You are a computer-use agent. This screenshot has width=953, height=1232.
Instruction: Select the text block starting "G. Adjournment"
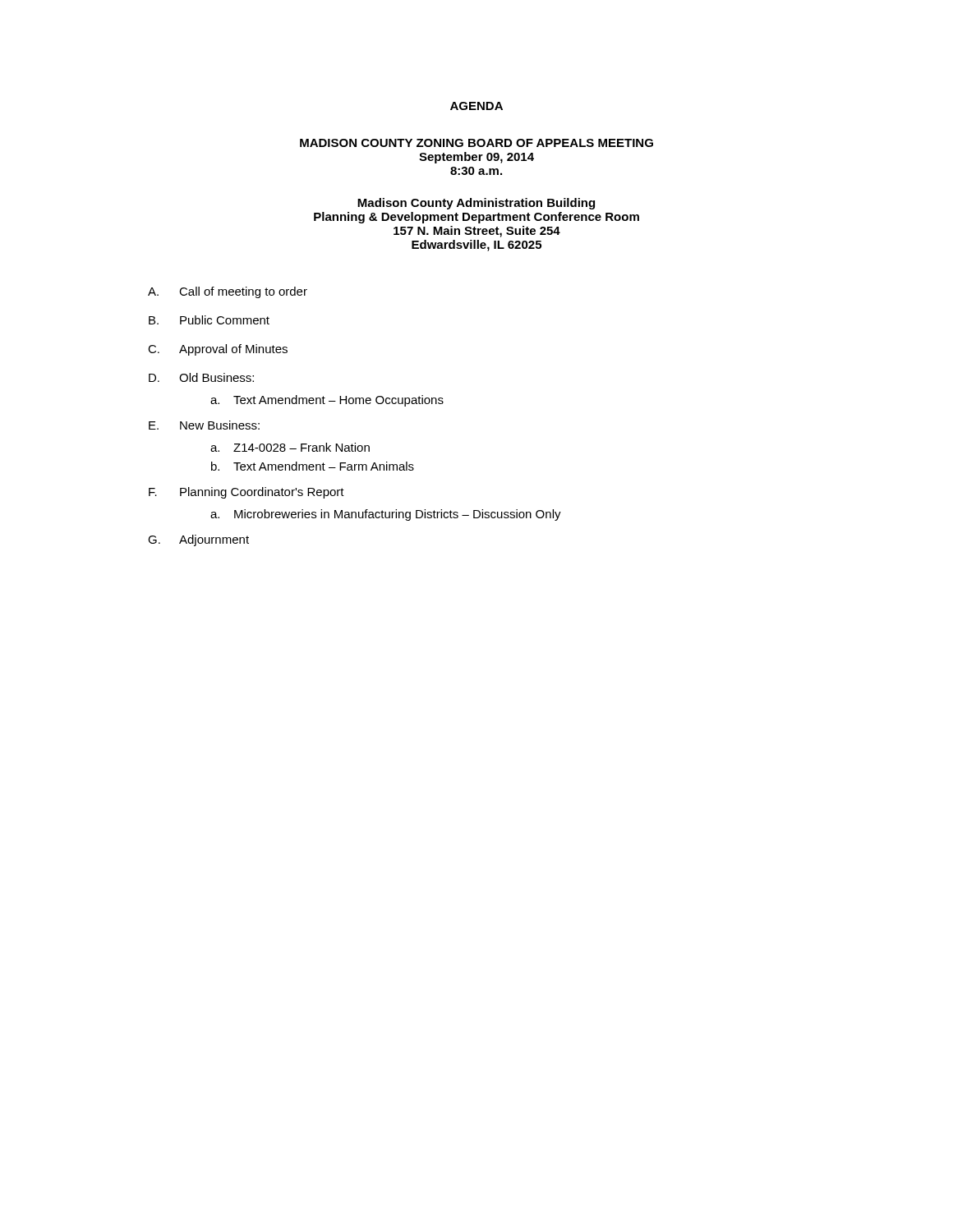pos(198,539)
